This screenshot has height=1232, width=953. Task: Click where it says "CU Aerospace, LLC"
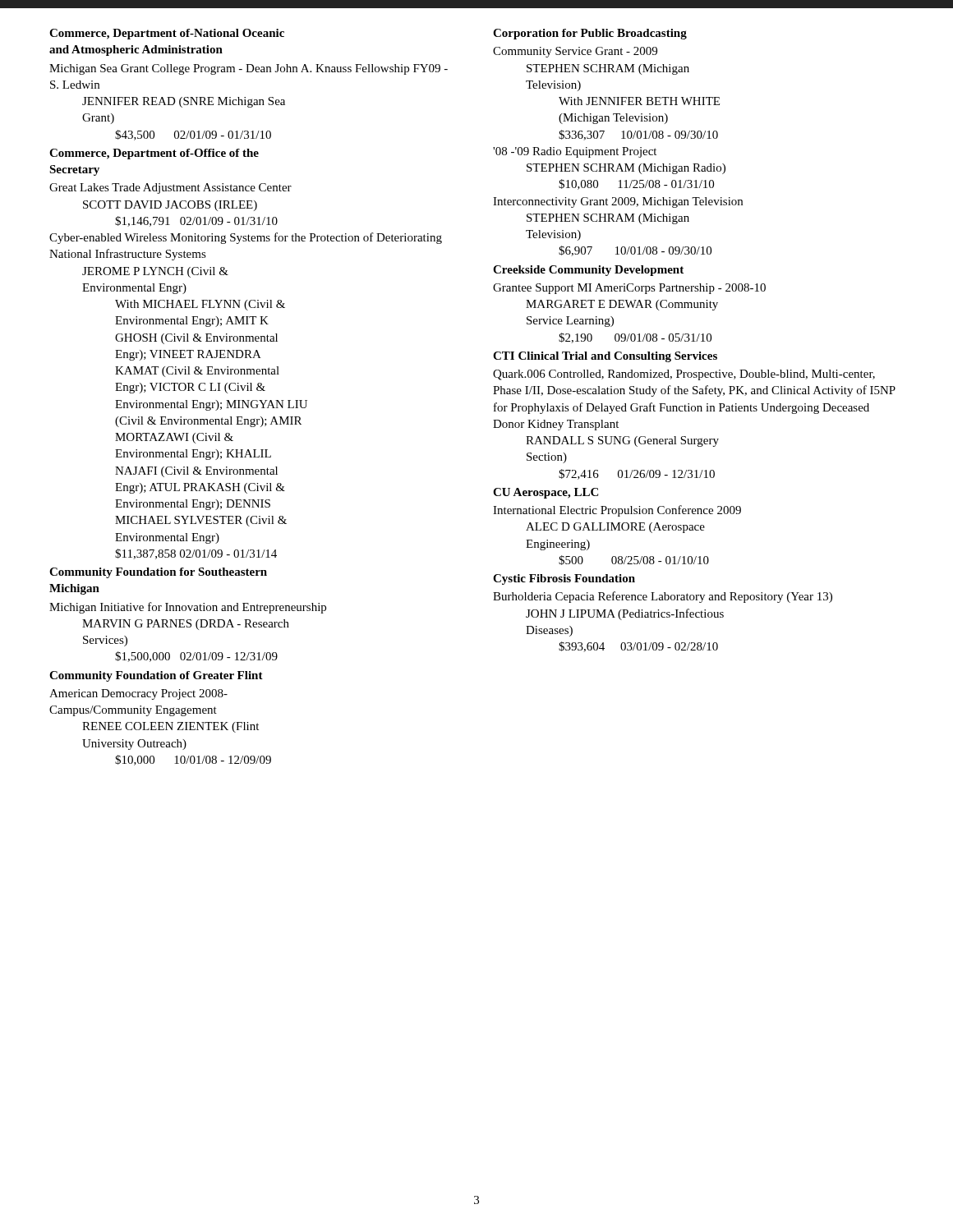point(546,492)
